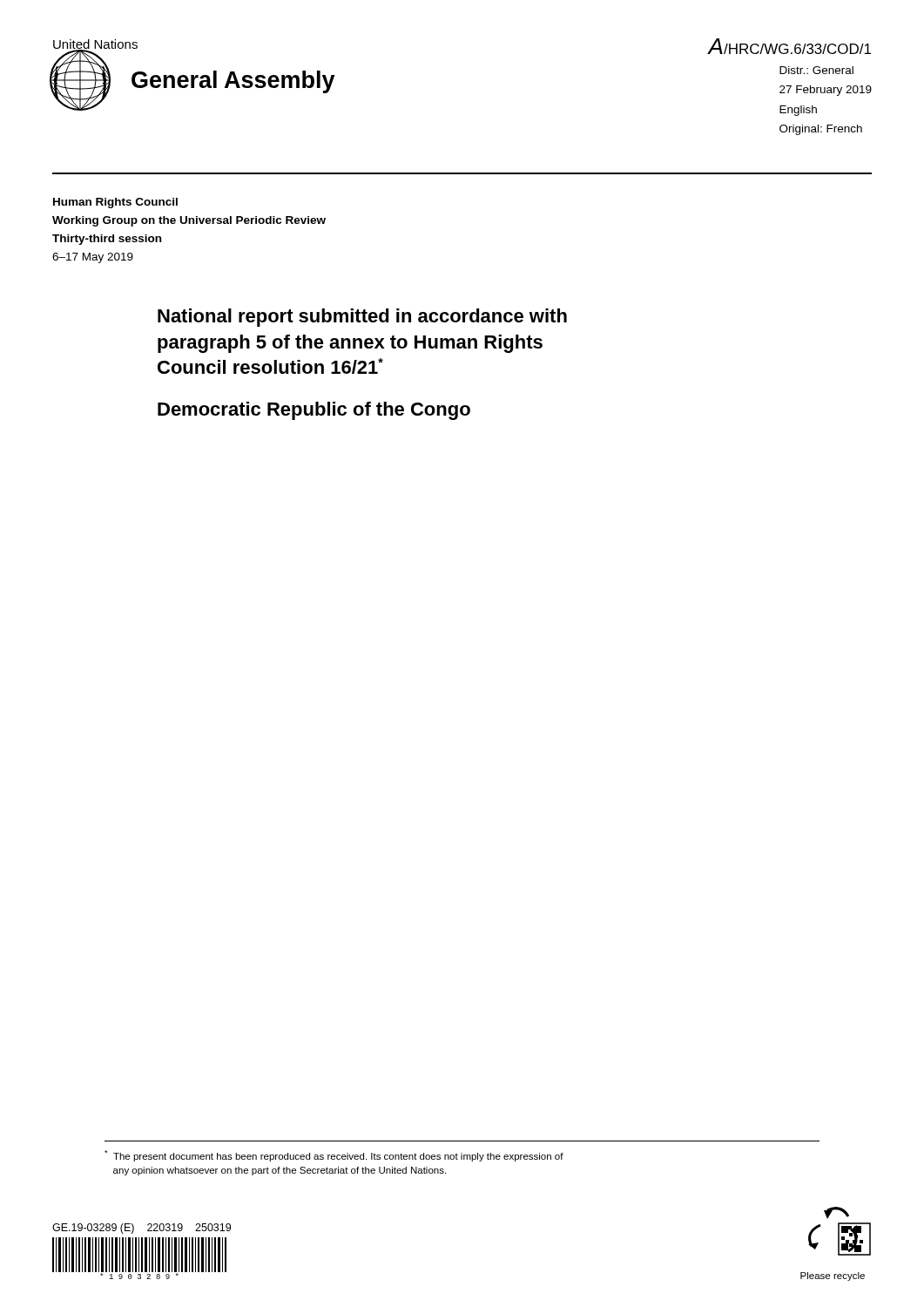The height and width of the screenshot is (1307, 924).
Task: Point to the element starting "The present document has been"
Action: pyautogui.click(x=462, y=1162)
